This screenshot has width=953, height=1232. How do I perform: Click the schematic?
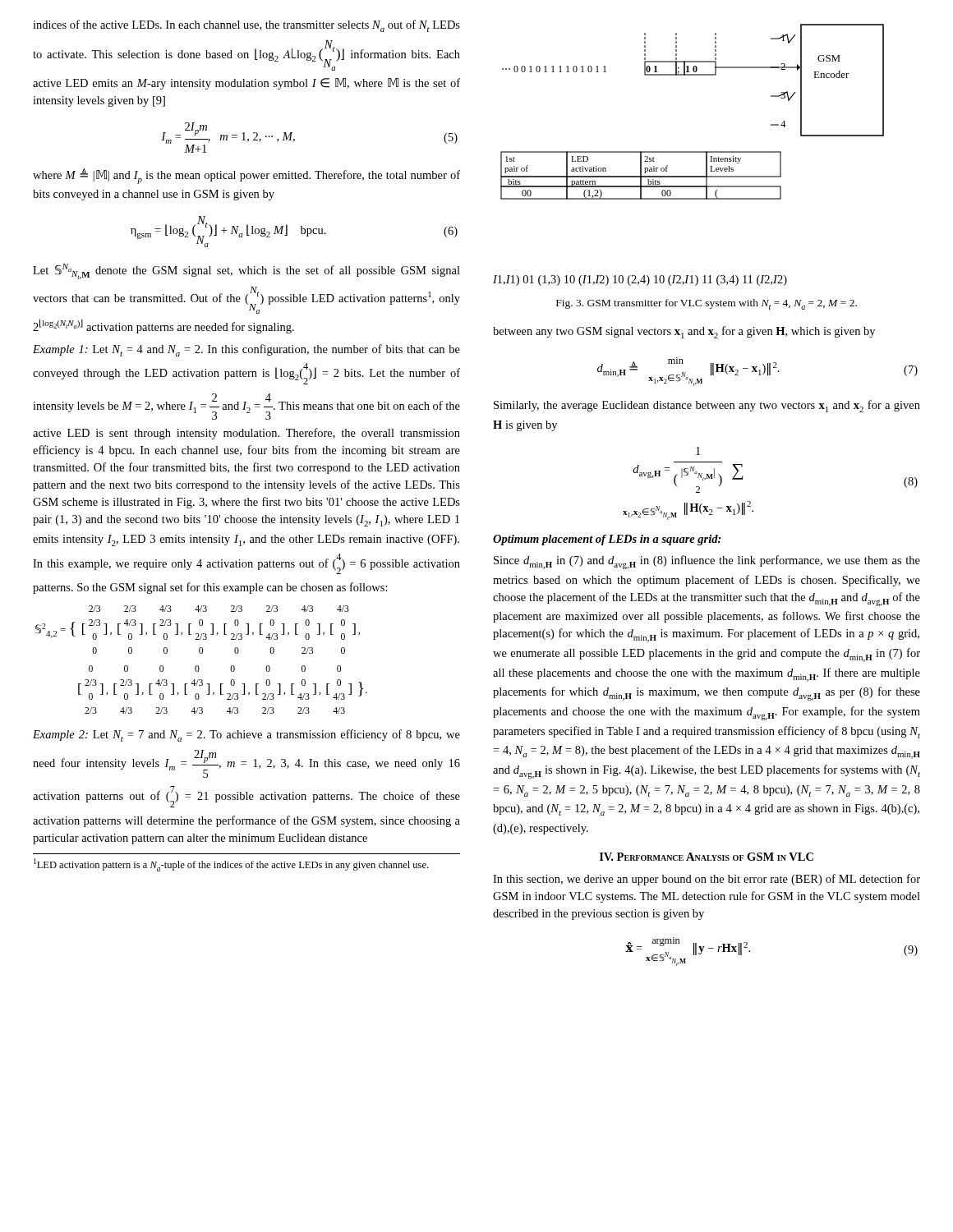[x=707, y=152]
